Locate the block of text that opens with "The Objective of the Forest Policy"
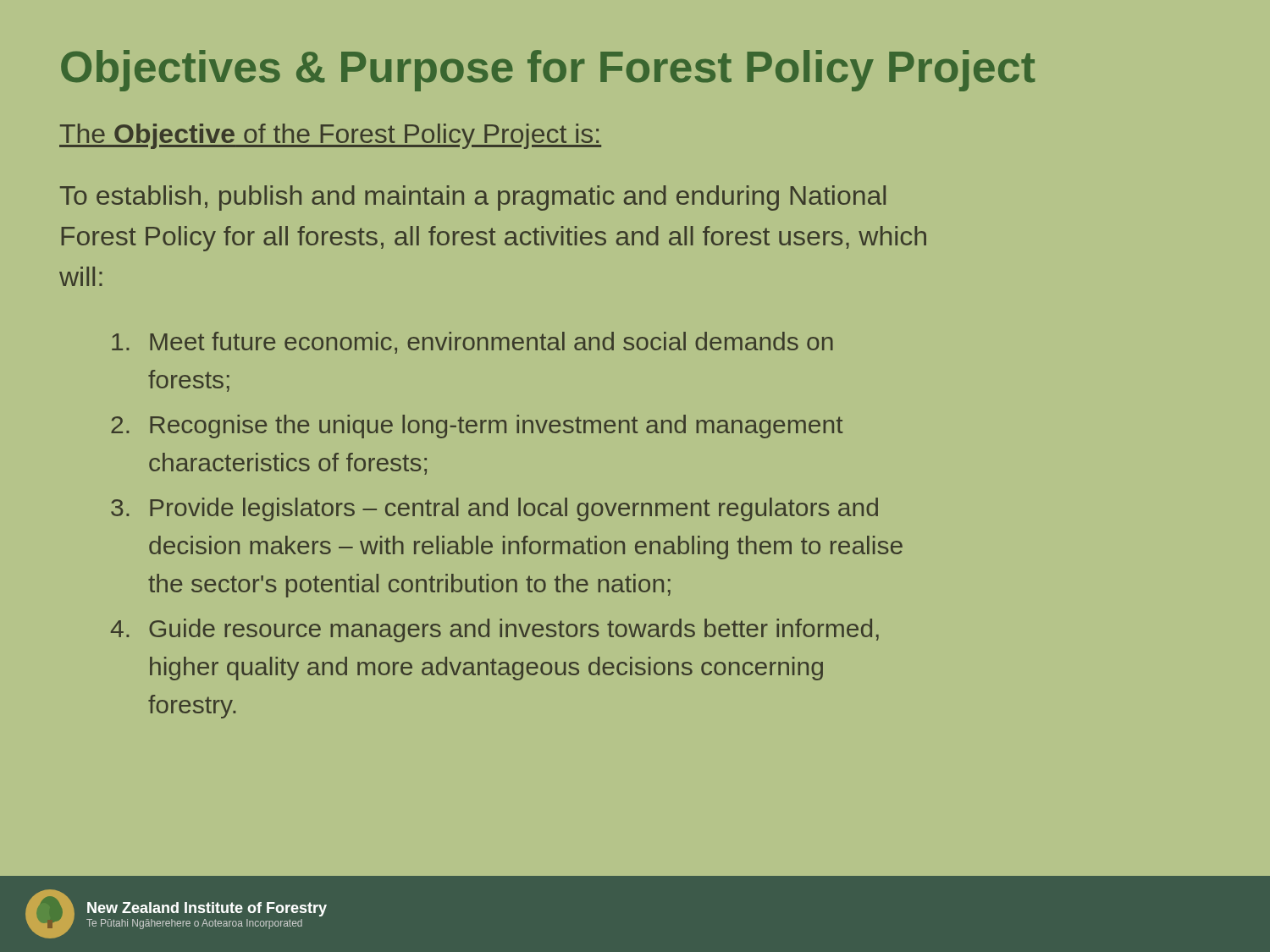This screenshot has height=952, width=1270. [x=330, y=136]
